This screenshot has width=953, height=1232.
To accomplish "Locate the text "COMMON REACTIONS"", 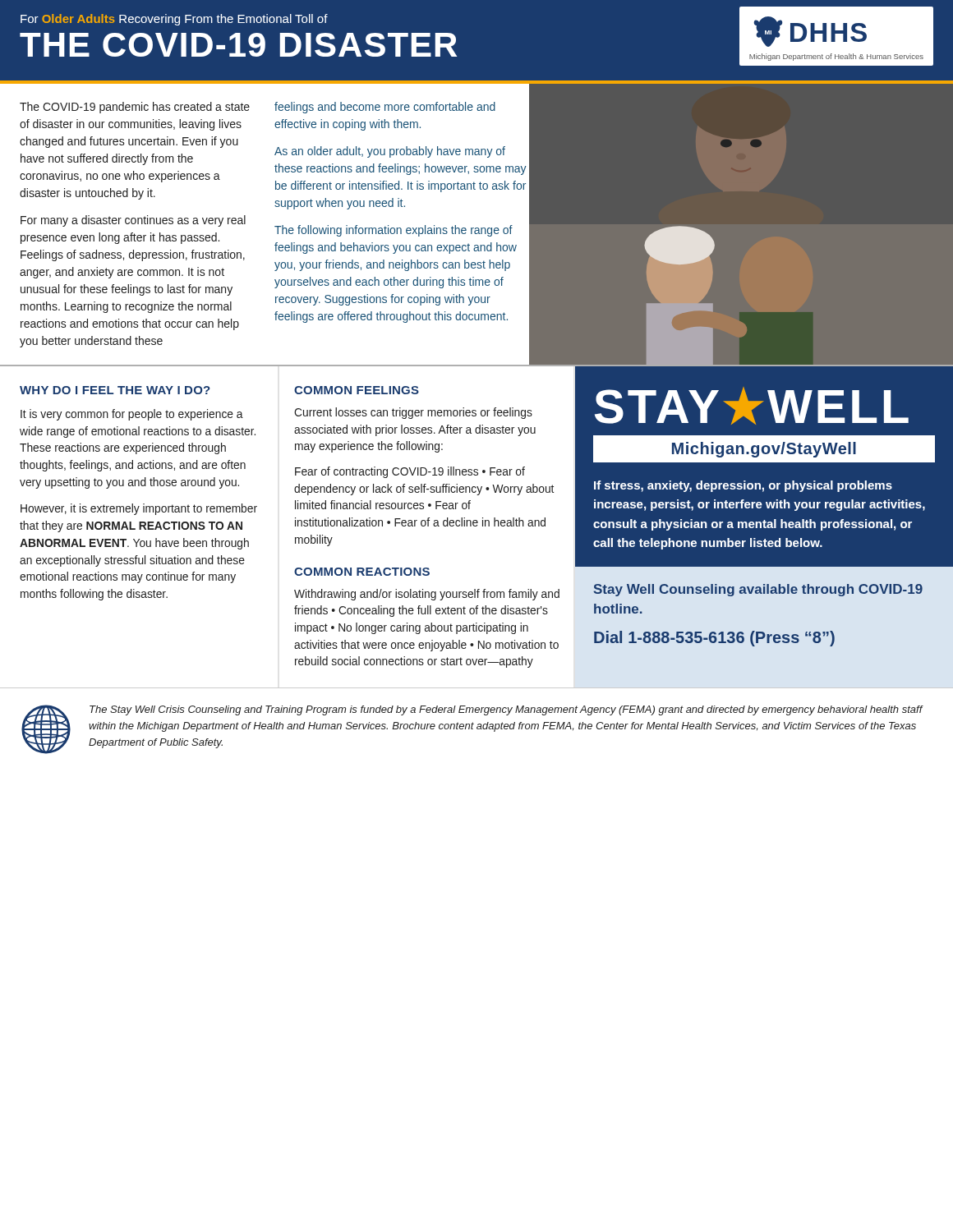I will click(362, 571).
